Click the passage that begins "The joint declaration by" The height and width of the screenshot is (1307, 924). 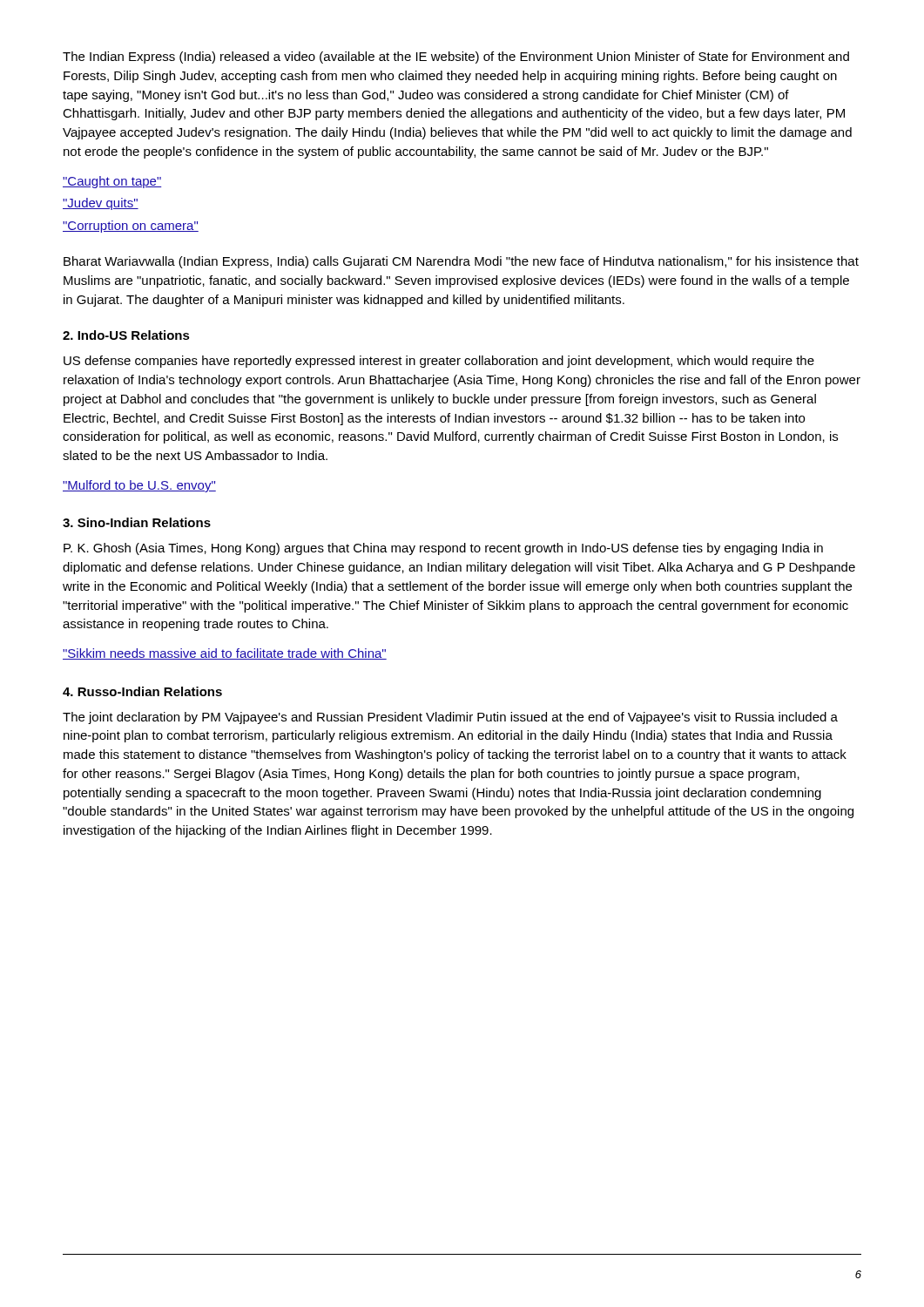coord(459,773)
